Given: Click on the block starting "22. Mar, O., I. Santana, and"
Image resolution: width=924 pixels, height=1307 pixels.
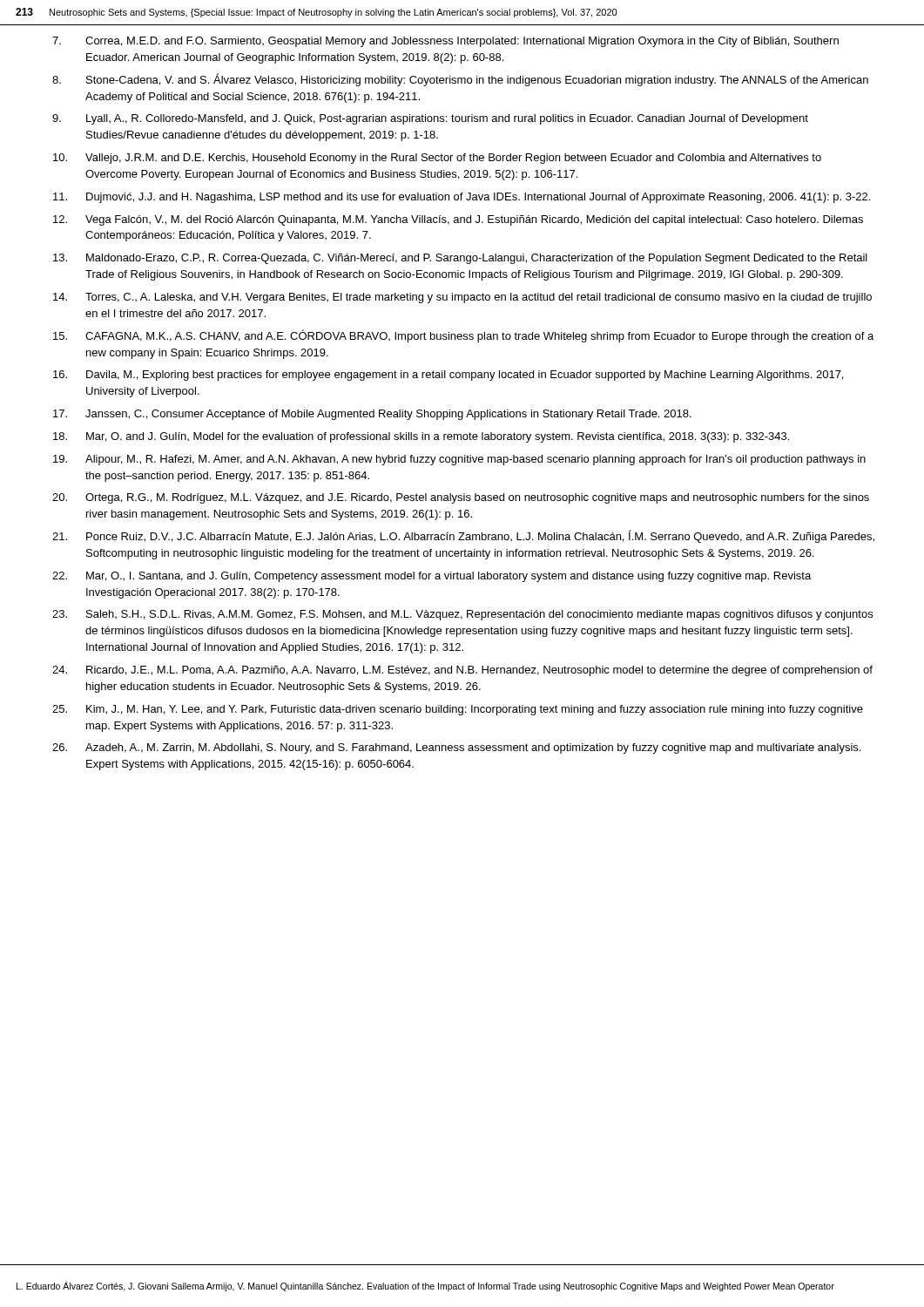Looking at the screenshot, I should pyautogui.click(x=464, y=584).
